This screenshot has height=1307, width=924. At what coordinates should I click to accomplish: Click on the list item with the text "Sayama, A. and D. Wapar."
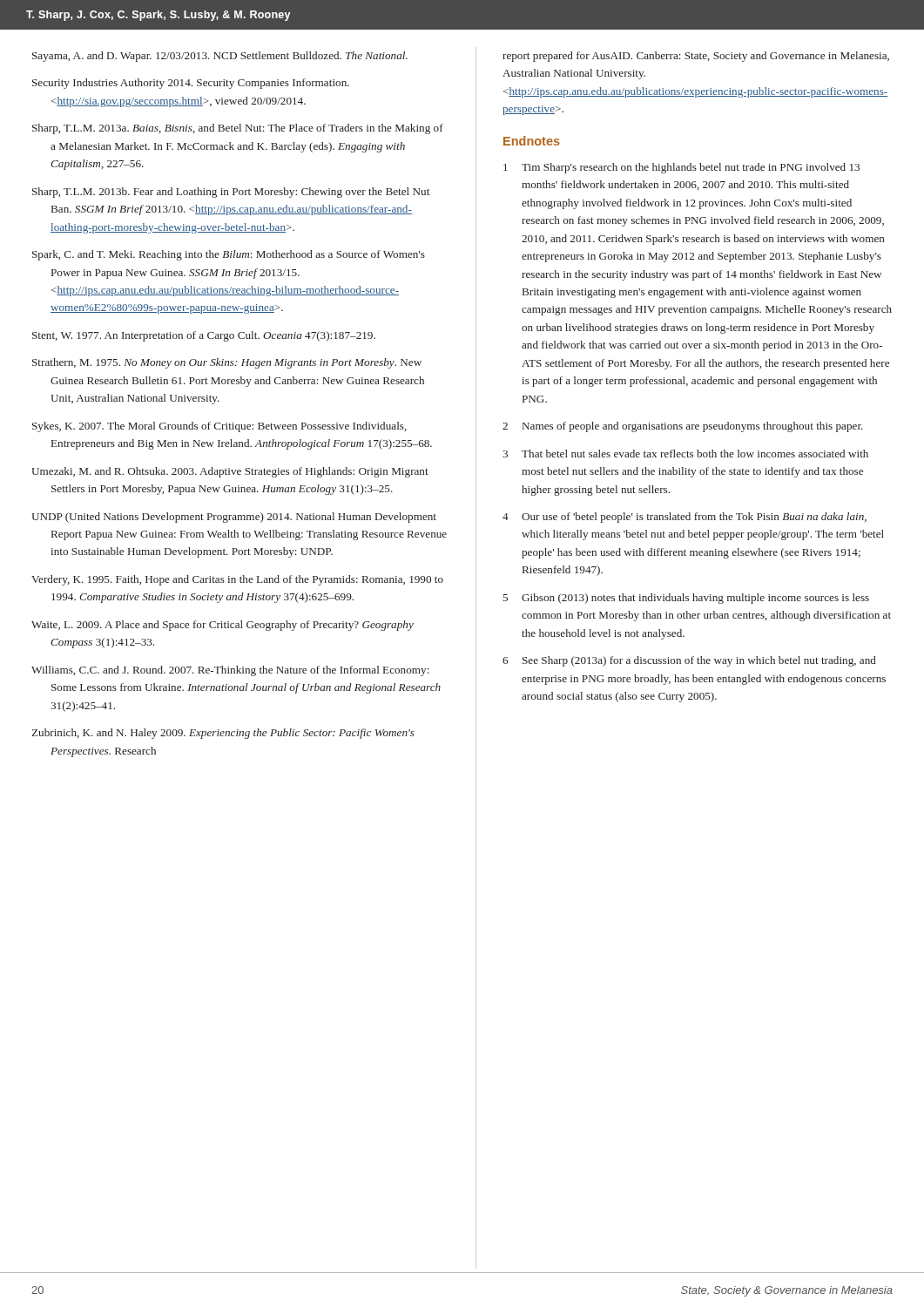coord(220,55)
